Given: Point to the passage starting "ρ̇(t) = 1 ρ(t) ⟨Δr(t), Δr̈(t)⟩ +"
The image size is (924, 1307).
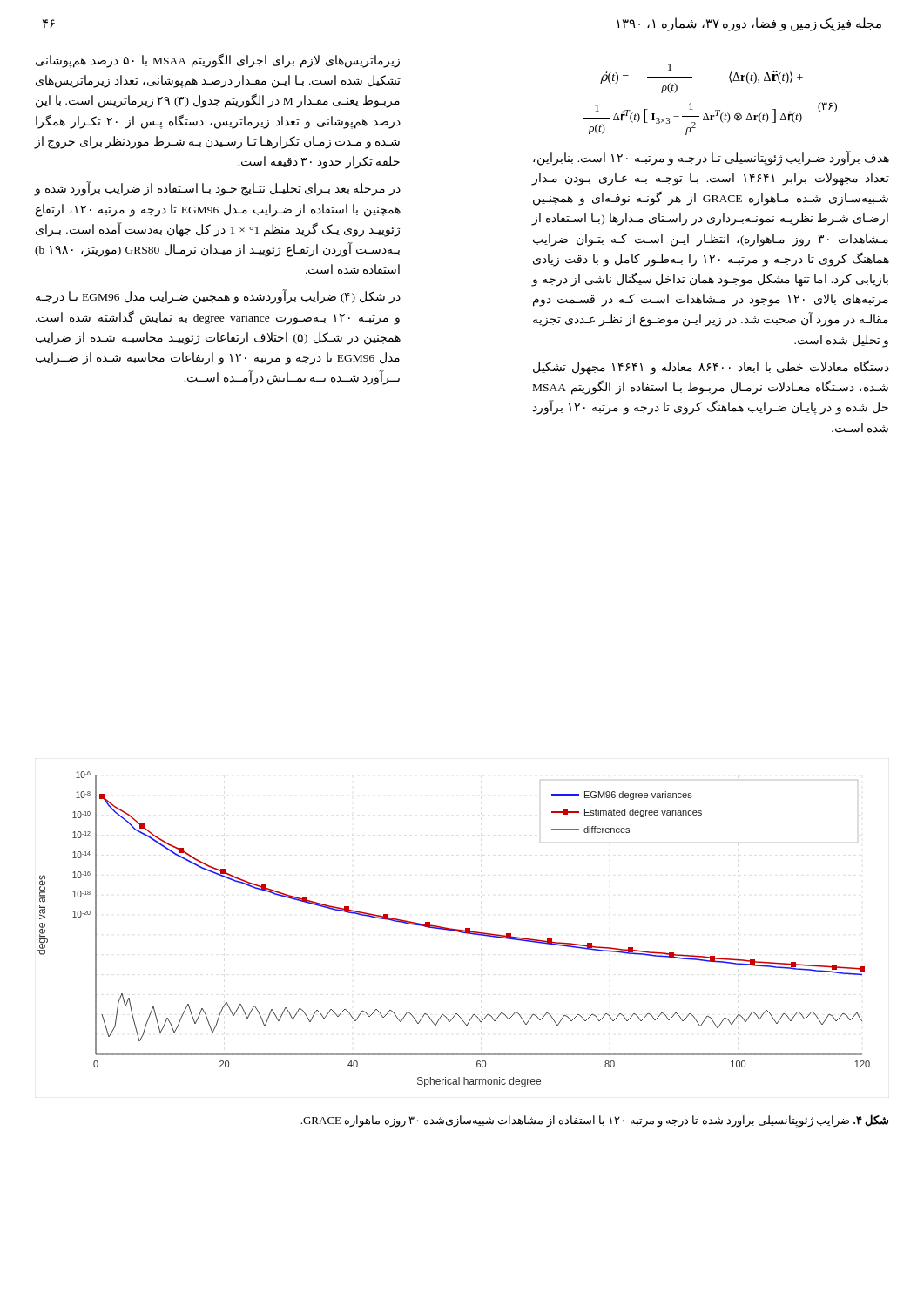Looking at the screenshot, I should [711, 98].
